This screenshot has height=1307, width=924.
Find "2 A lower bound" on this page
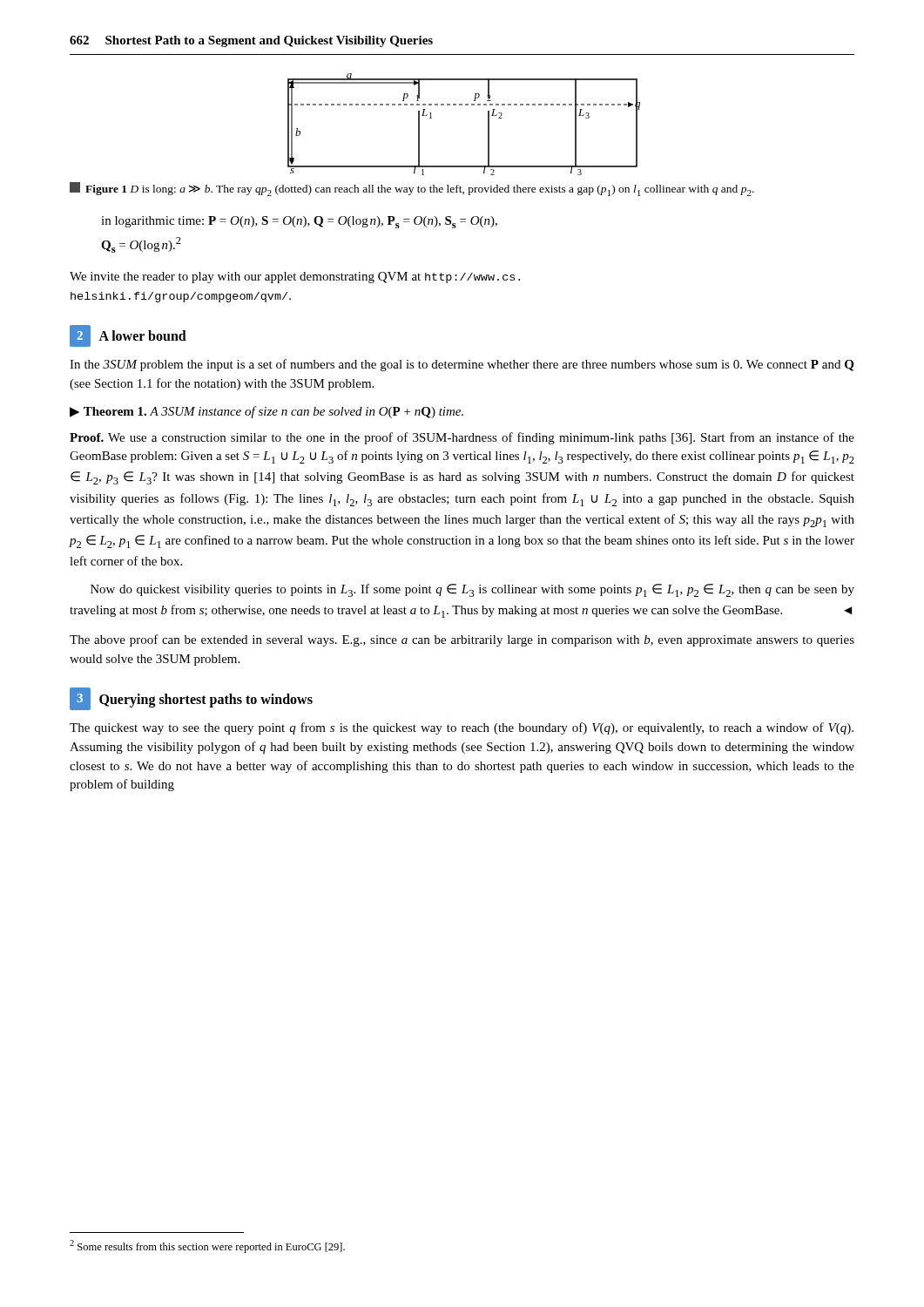pos(128,336)
